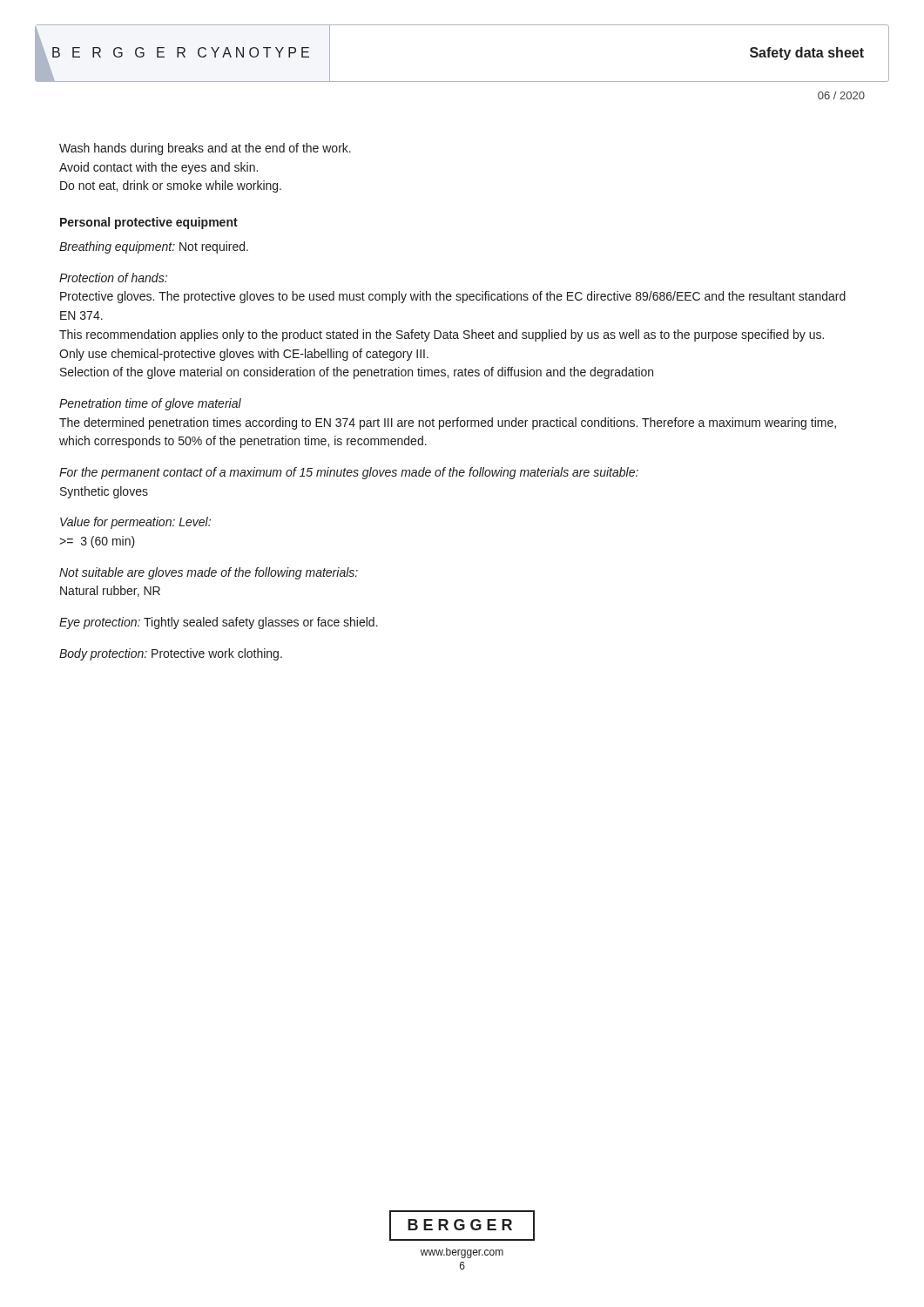Point to the region starting "Body protection: Protective work"

171,653
